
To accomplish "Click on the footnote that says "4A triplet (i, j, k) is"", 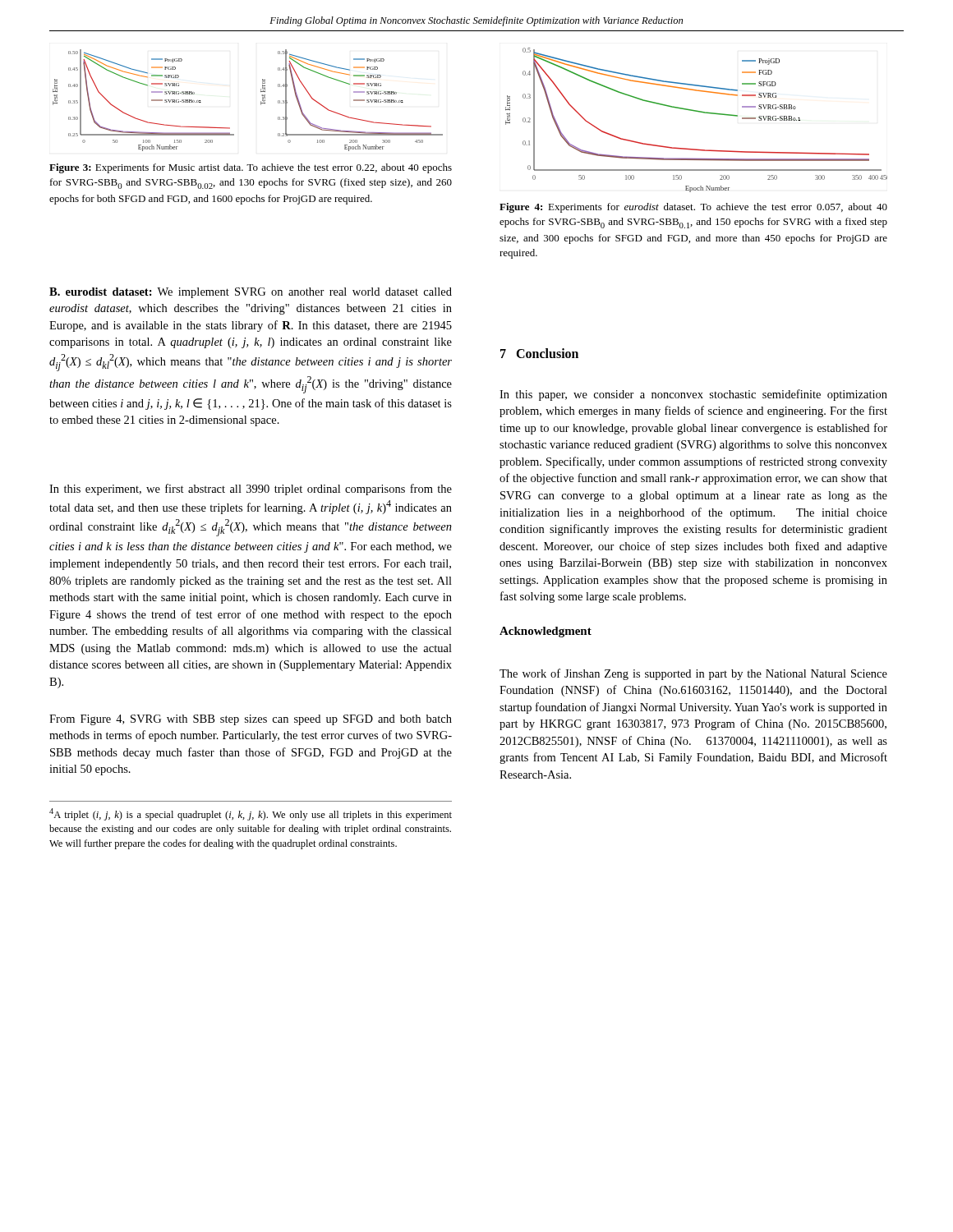I will 251,828.
